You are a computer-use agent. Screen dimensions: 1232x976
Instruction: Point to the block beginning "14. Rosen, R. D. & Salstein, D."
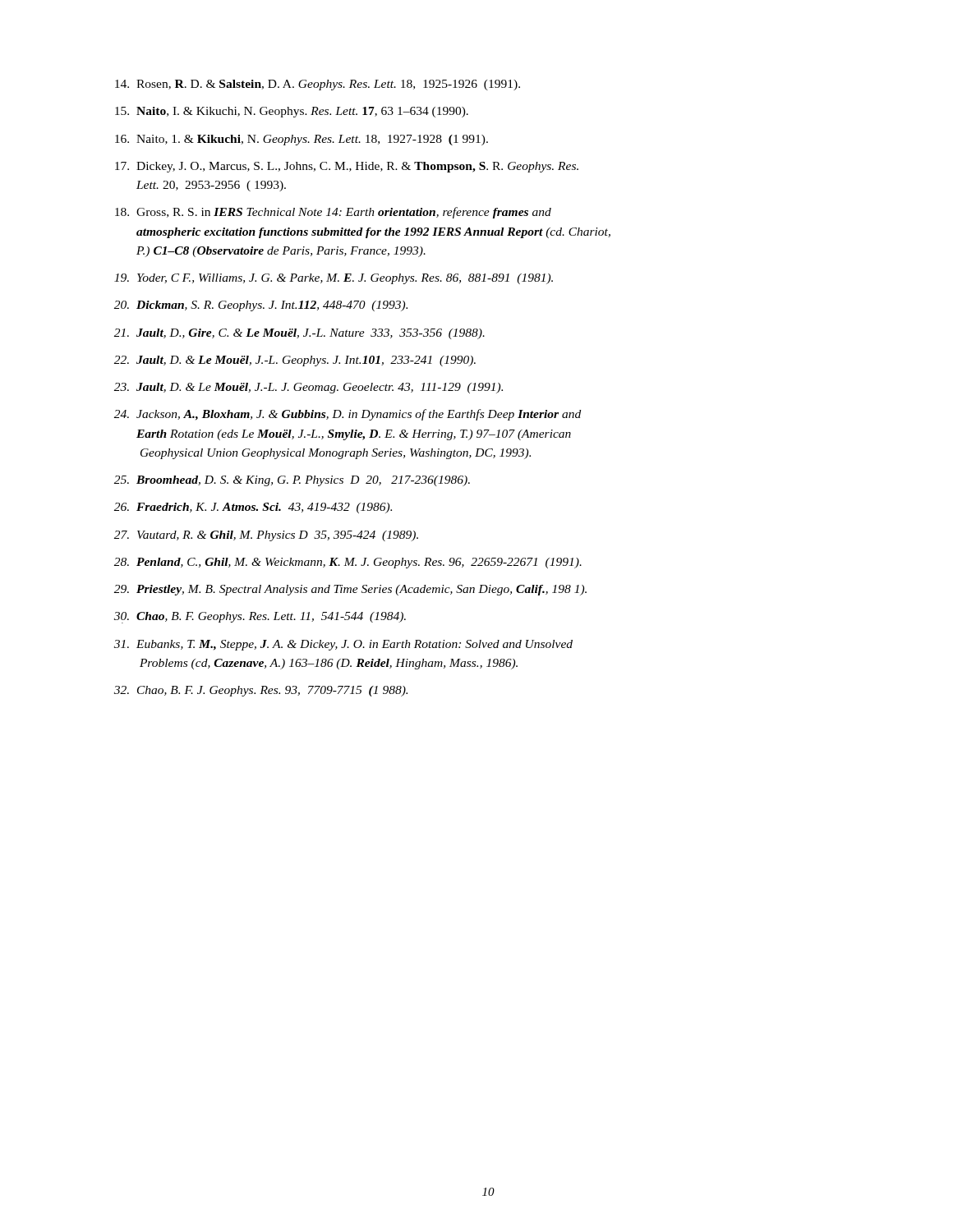click(x=488, y=83)
